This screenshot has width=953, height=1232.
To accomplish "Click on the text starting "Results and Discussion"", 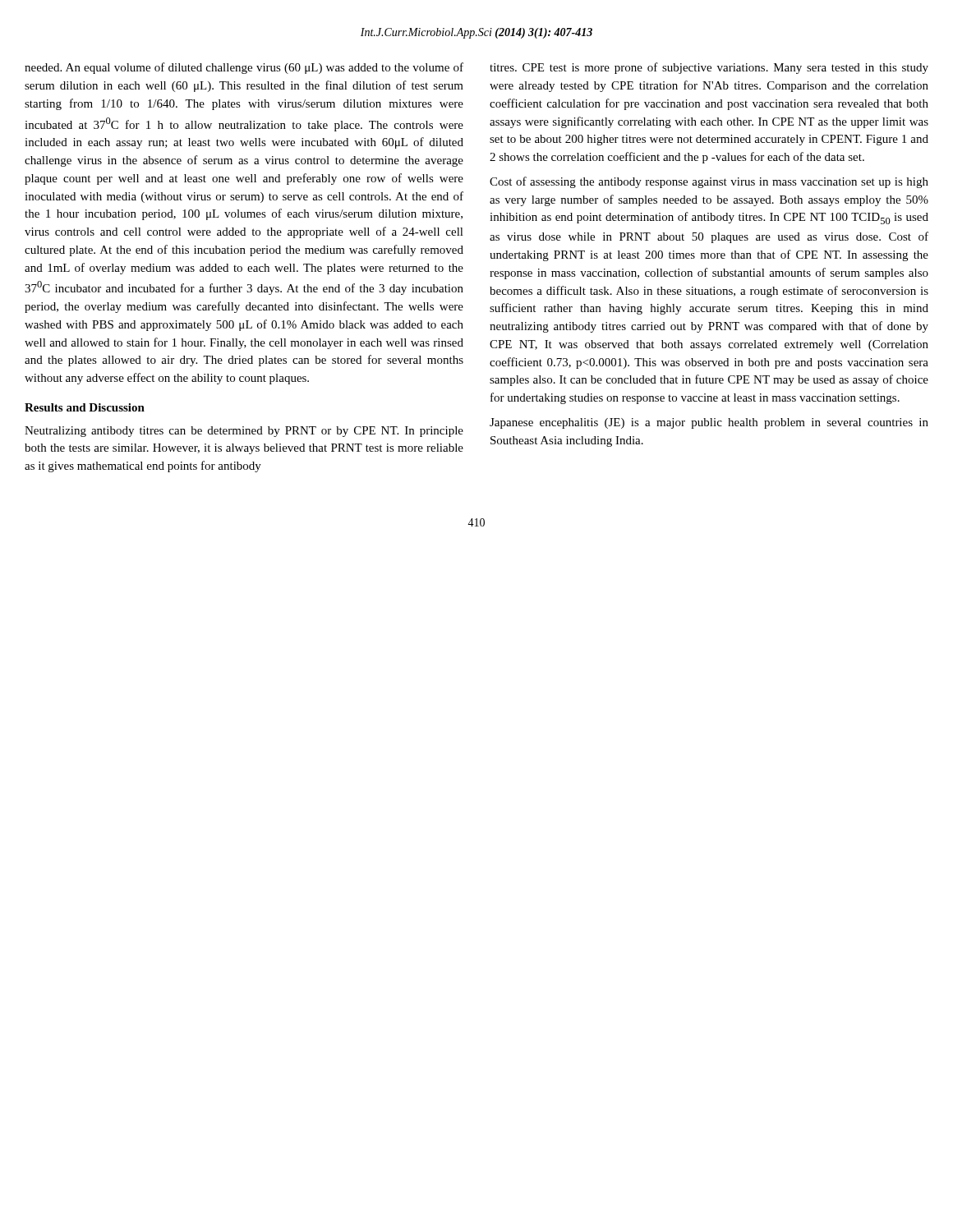I will click(85, 407).
